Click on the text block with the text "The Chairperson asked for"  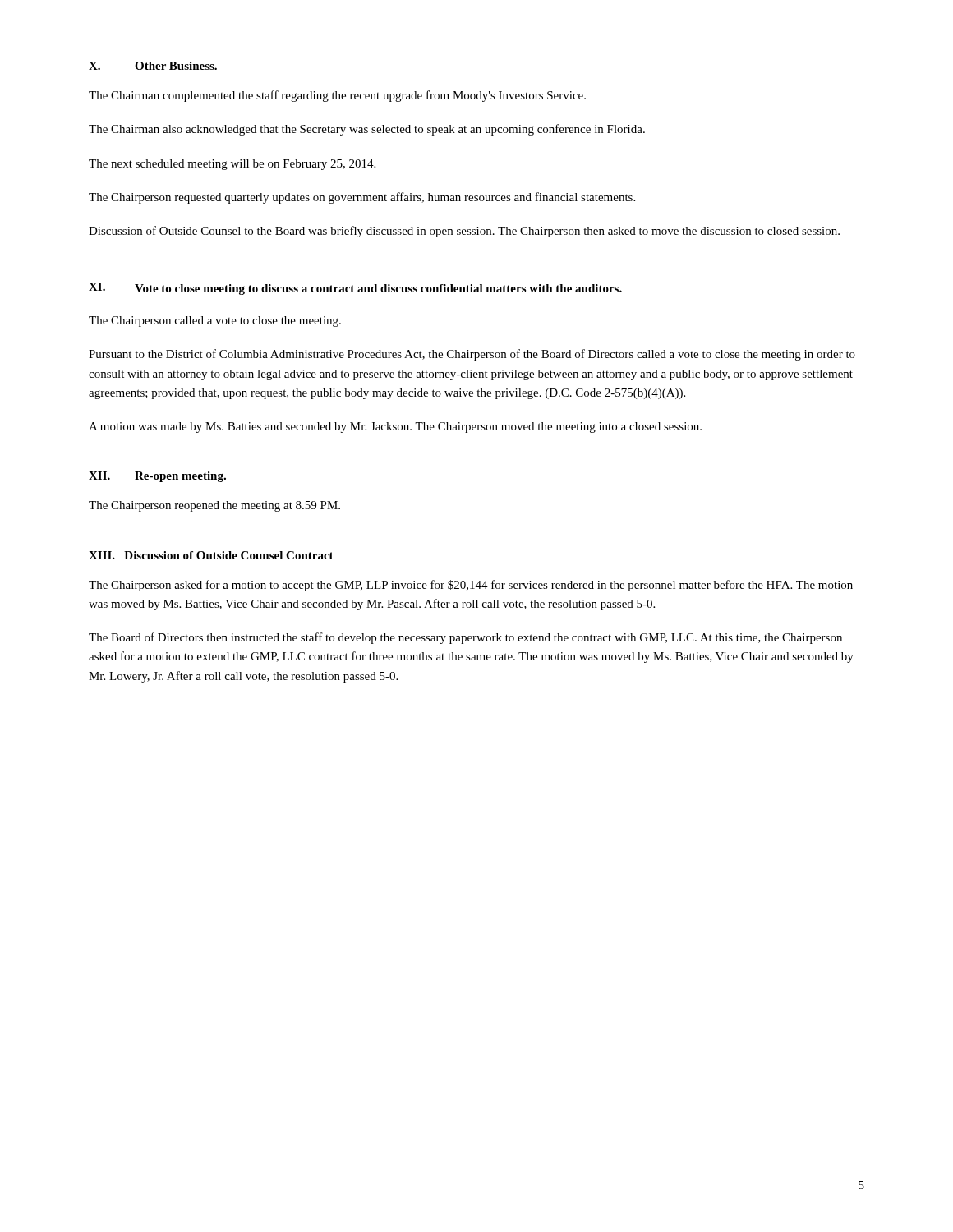(x=471, y=594)
